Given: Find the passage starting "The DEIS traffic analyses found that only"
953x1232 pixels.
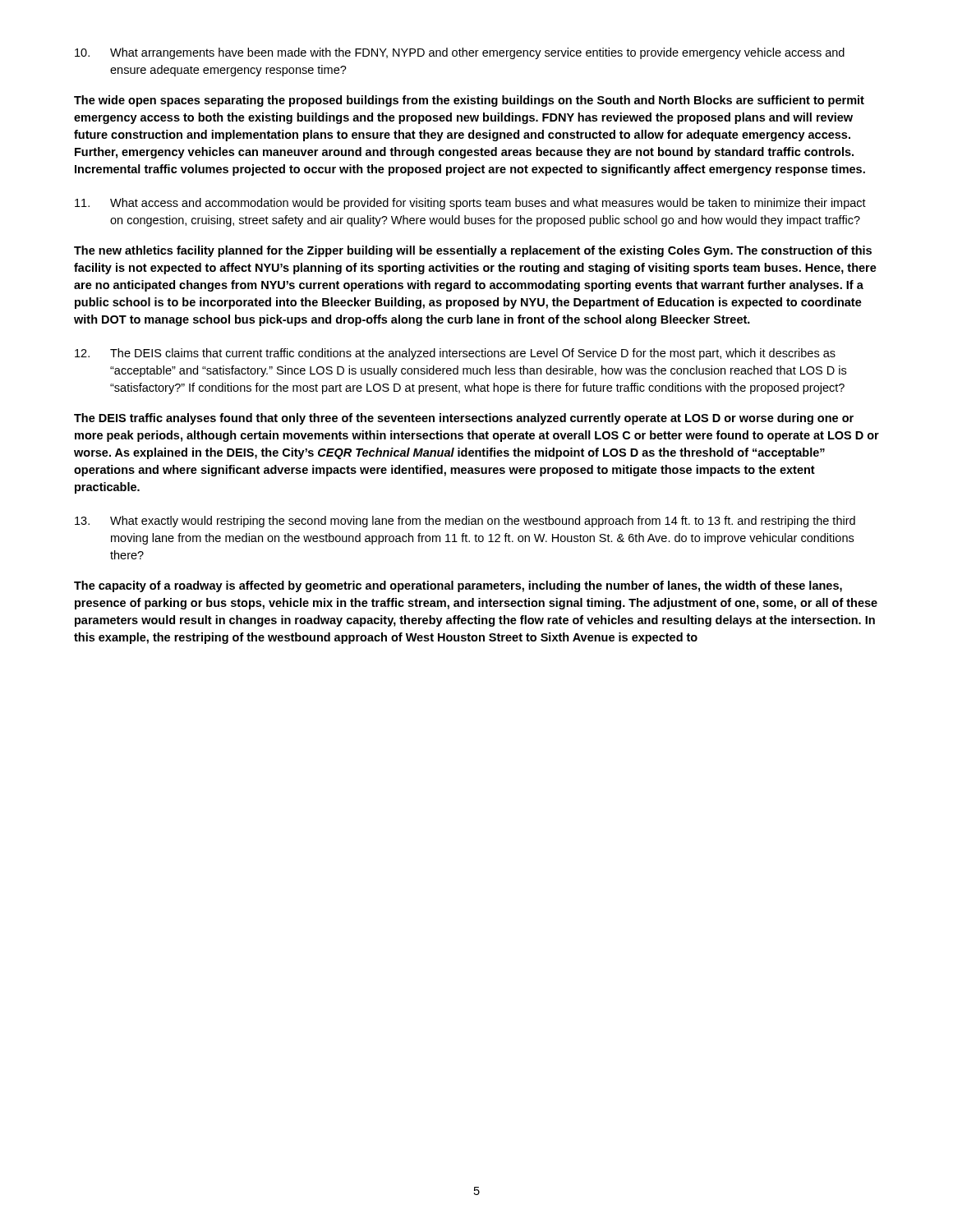Looking at the screenshot, I should pos(476,453).
